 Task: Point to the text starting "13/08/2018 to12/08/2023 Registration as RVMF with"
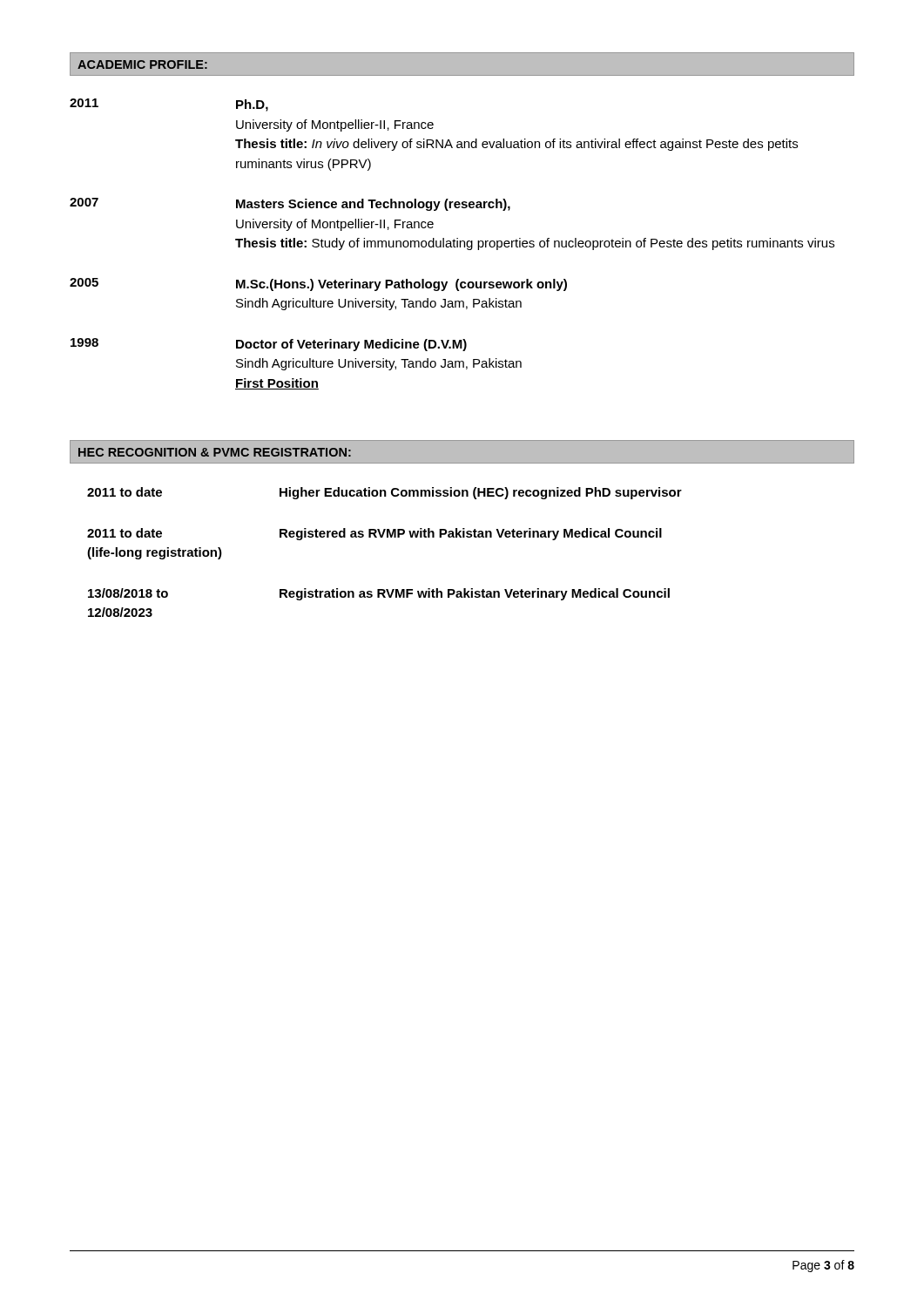[462, 603]
